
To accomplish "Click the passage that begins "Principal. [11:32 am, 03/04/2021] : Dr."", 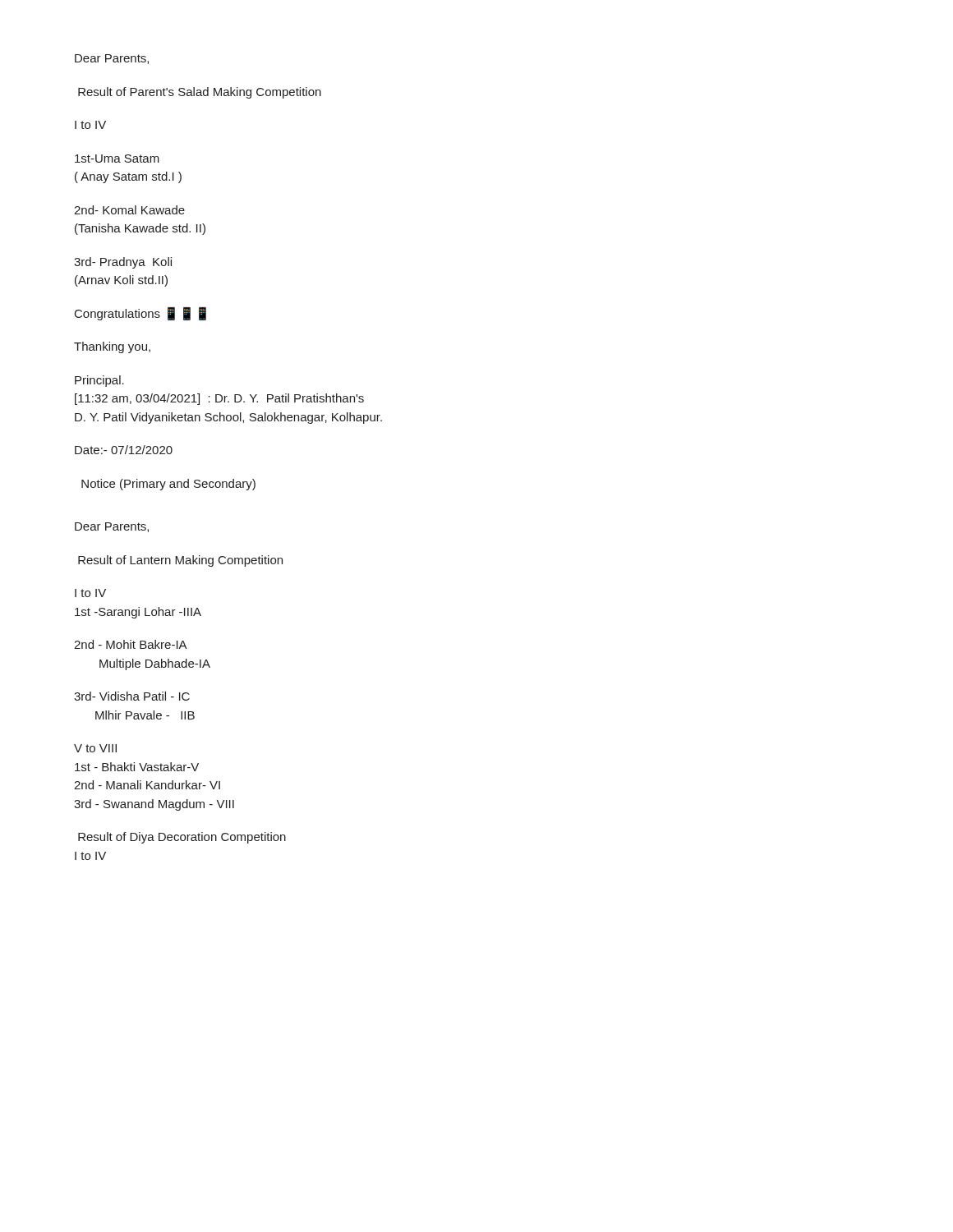I will (x=228, y=398).
